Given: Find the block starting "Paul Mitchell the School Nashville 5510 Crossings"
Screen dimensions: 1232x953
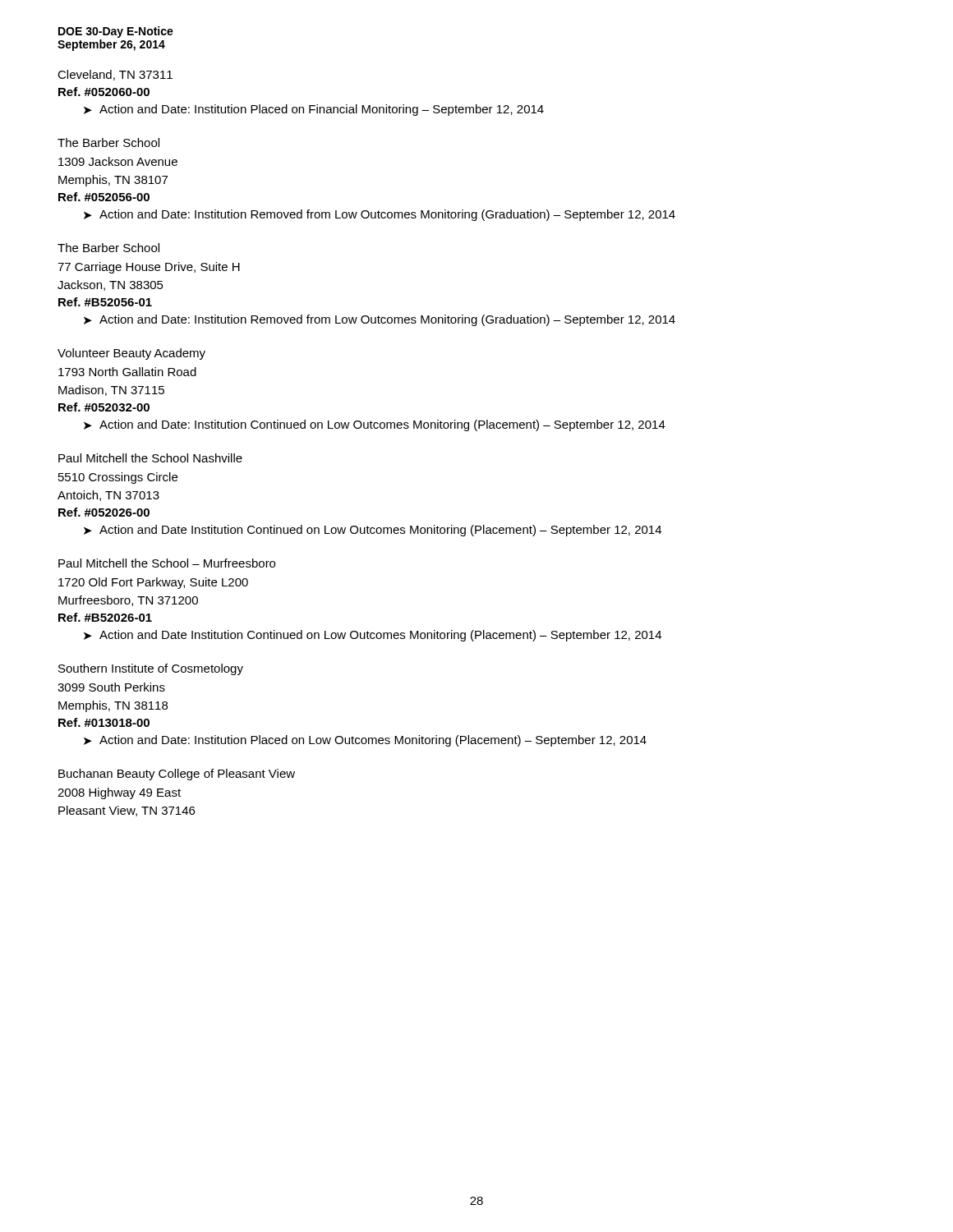Looking at the screenshot, I should click(x=150, y=458).
